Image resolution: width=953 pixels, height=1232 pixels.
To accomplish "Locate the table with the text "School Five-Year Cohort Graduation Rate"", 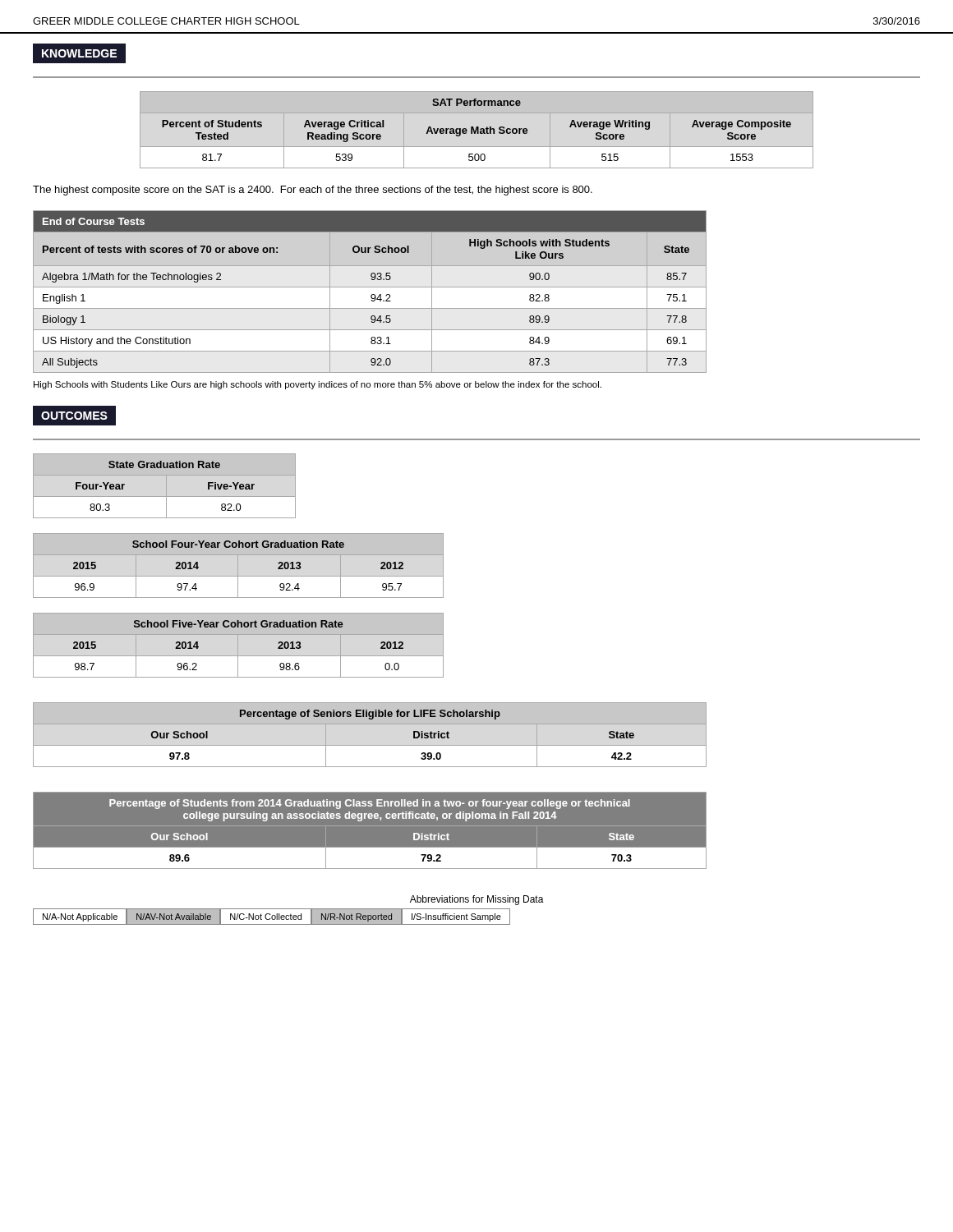I will tap(476, 645).
